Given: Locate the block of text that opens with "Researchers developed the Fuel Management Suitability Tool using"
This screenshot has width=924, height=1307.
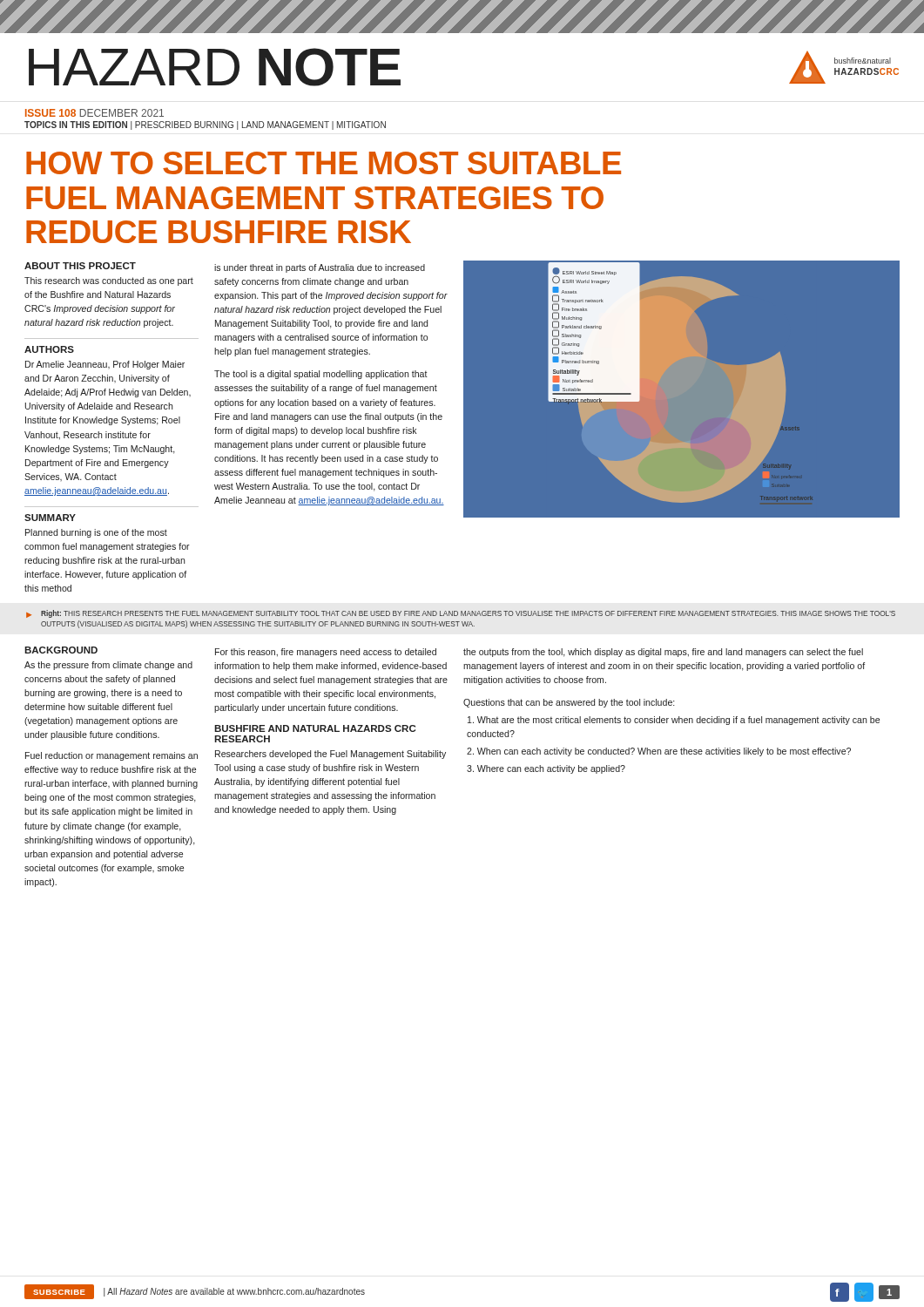Looking at the screenshot, I should click(330, 782).
